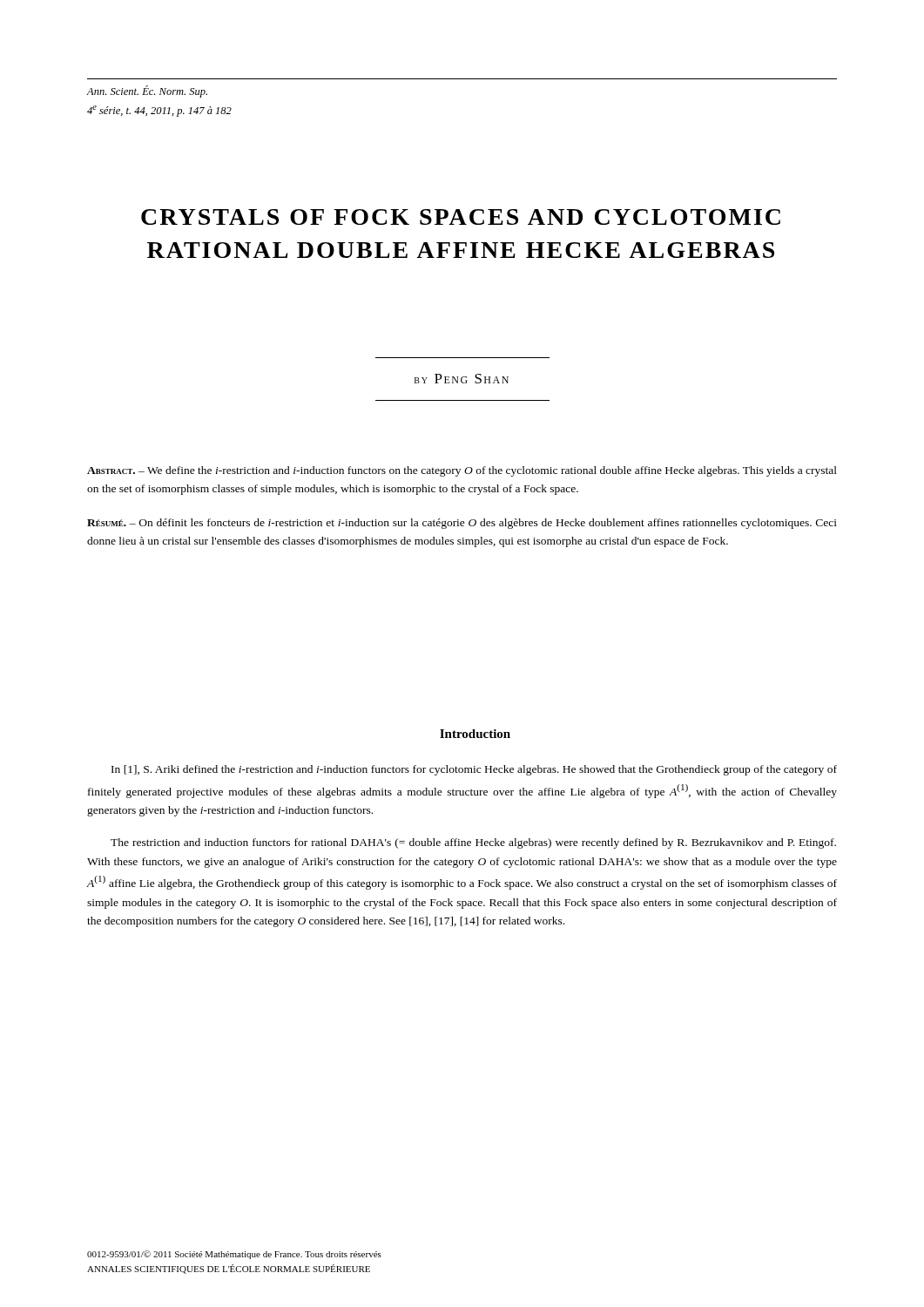Where is the passage that starts "Abstract. – We"?
Image resolution: width=924 pixels, height=1307 pixels.
click(462, 480)
